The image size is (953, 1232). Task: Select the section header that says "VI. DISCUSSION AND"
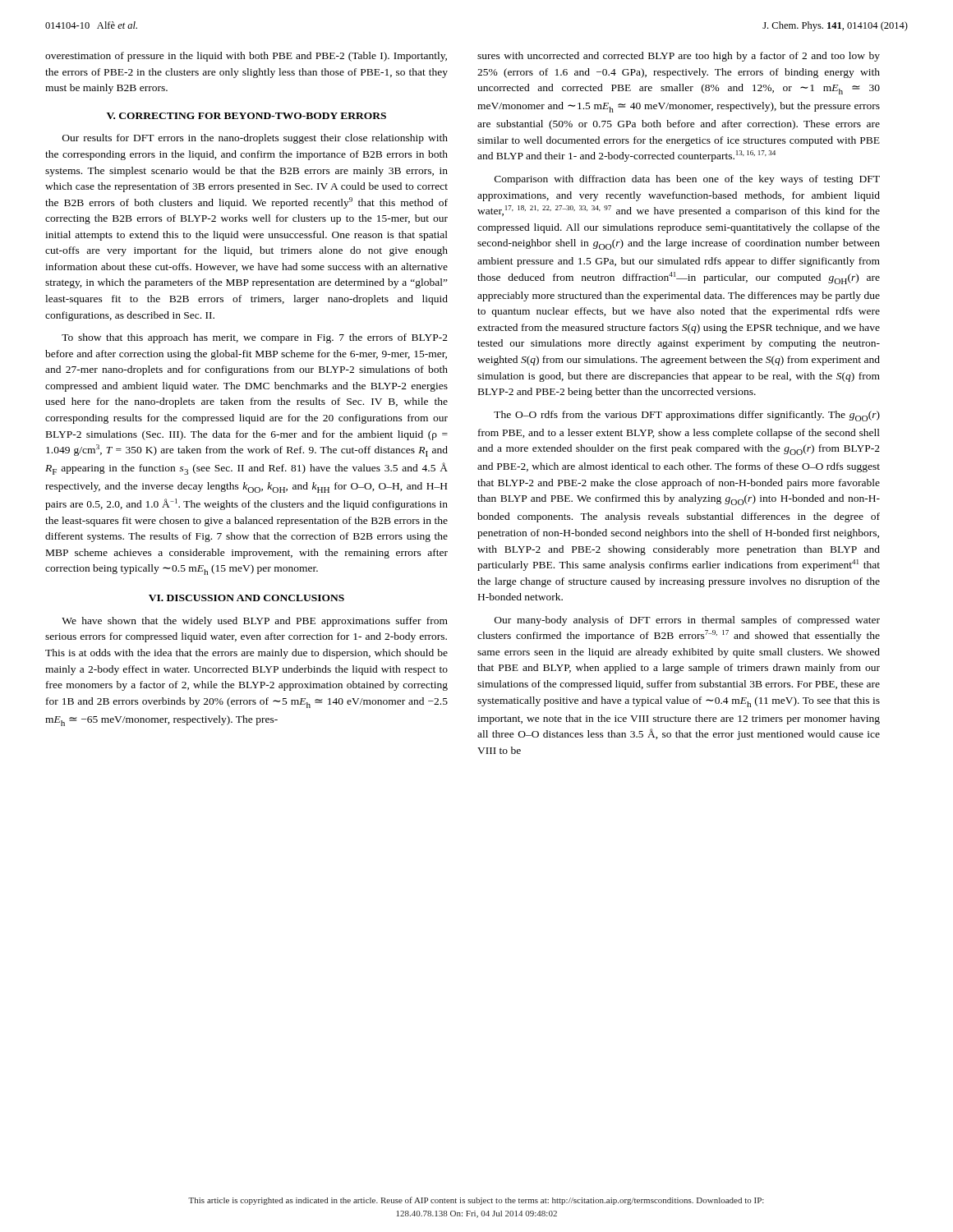tap(246, 598)
